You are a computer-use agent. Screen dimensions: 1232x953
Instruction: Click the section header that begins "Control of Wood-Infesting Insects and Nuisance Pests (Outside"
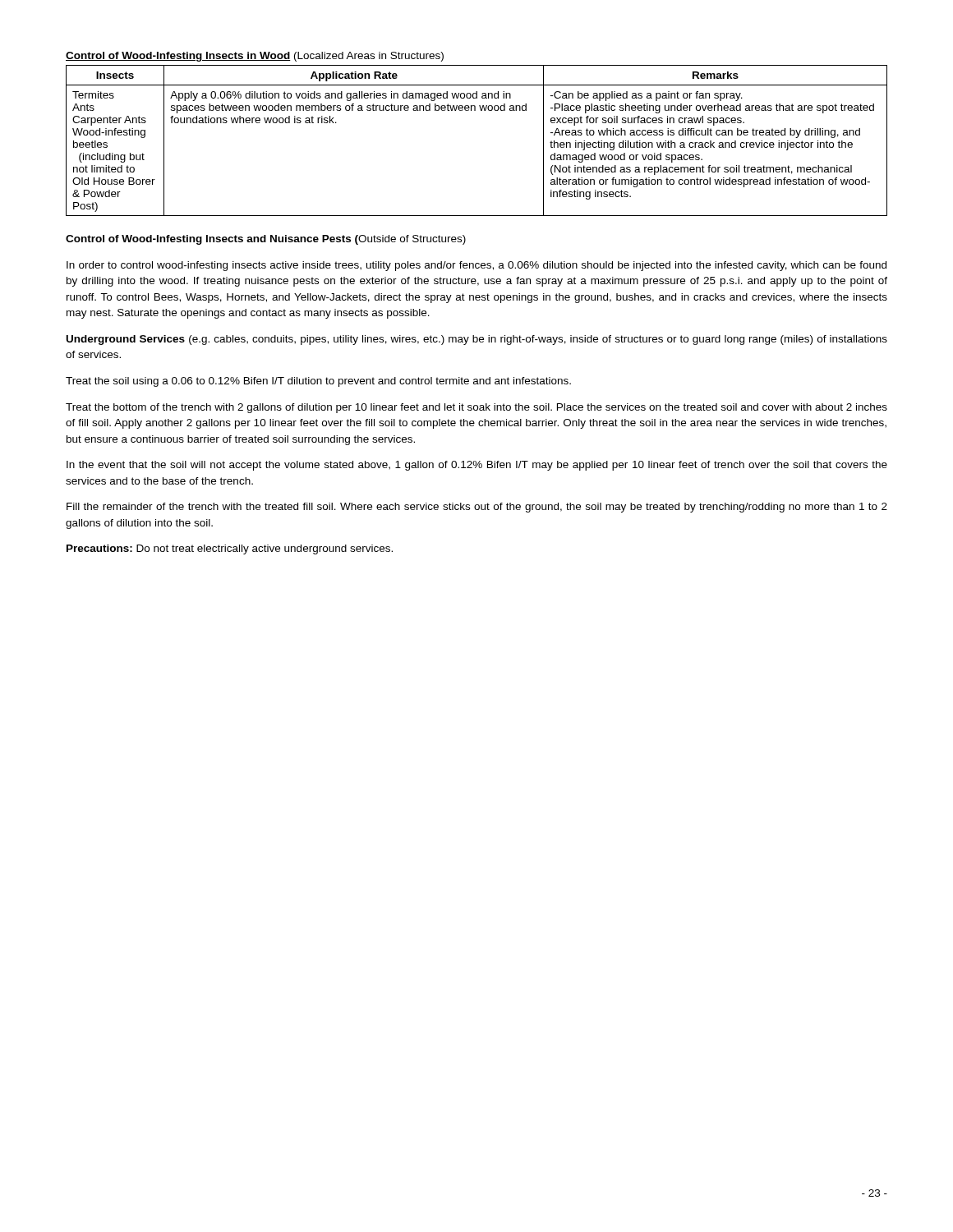[x=266, y=239]
